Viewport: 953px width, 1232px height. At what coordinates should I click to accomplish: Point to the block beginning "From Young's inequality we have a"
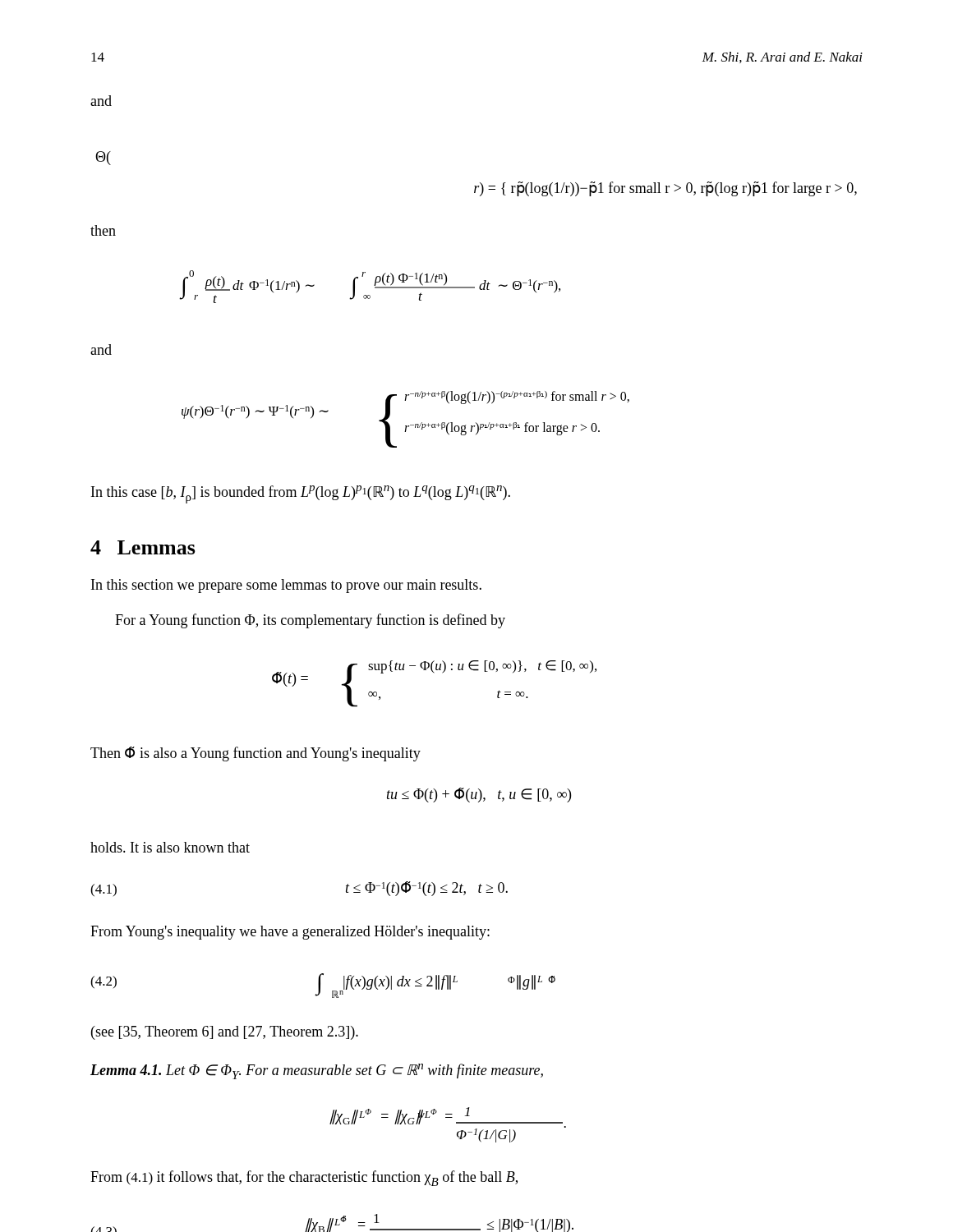[290, 931]
